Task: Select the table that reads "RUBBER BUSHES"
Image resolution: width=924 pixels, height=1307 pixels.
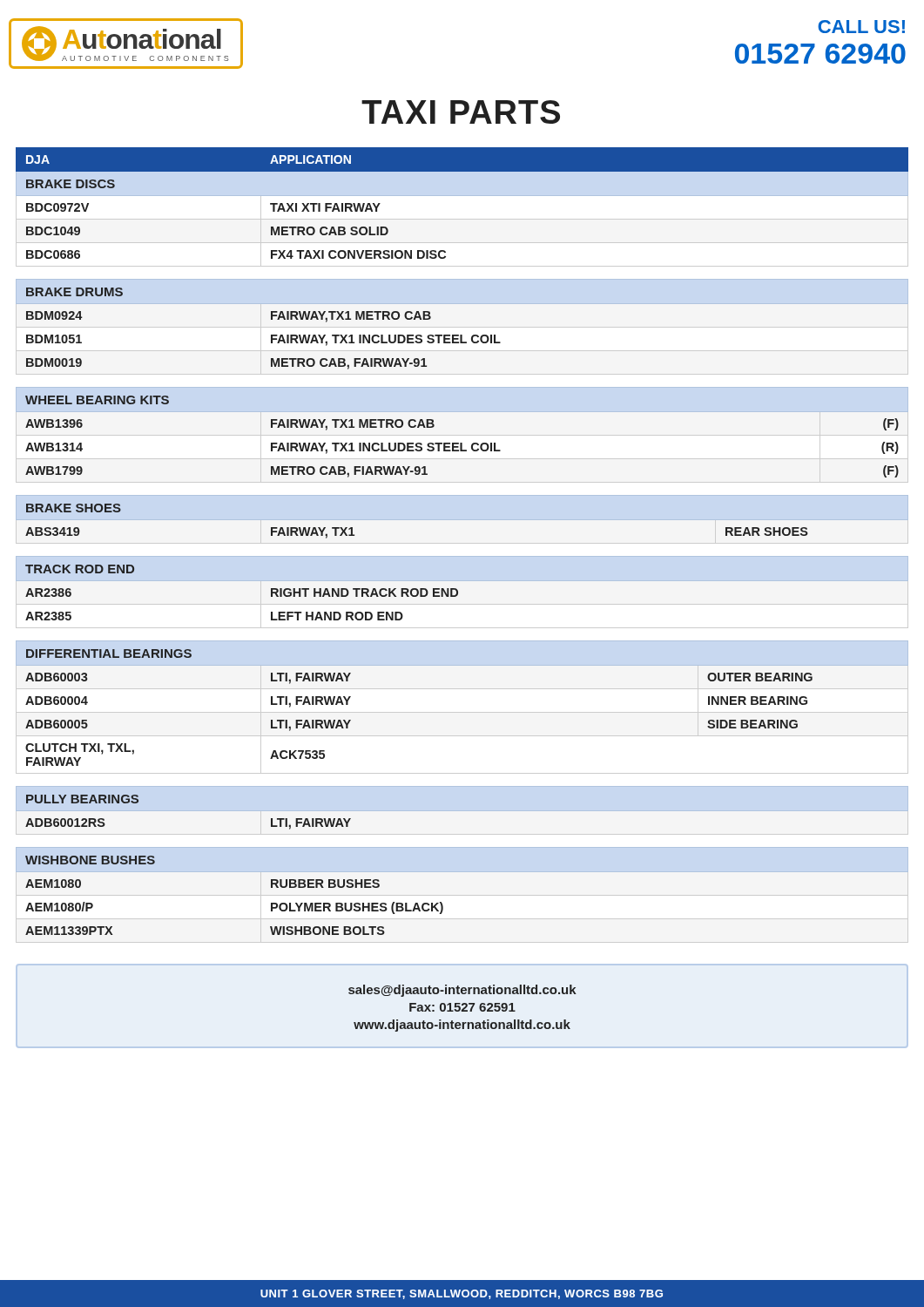Action: [462, 895]
